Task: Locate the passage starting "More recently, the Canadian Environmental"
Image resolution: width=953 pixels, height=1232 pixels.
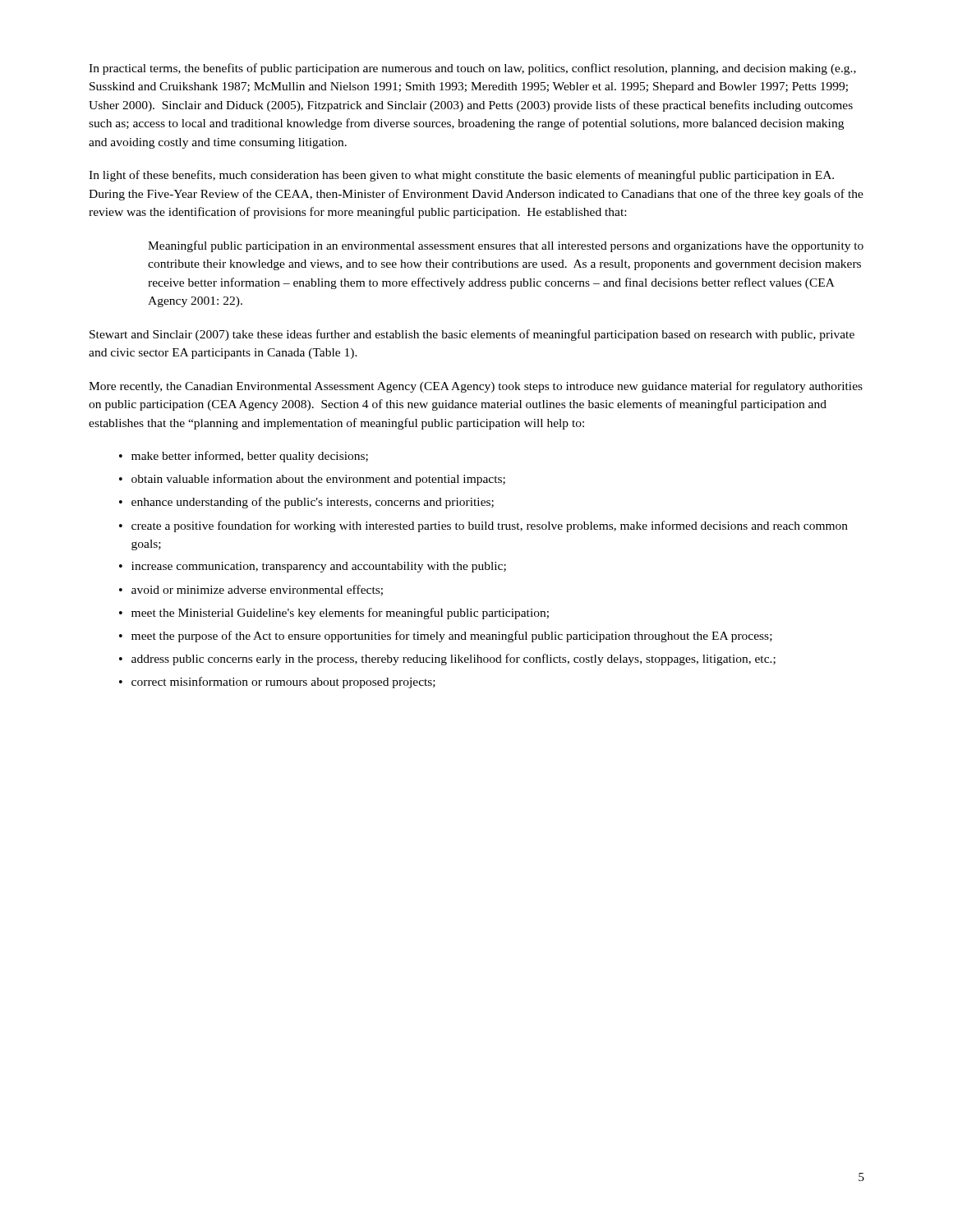Action: [476, 404]
